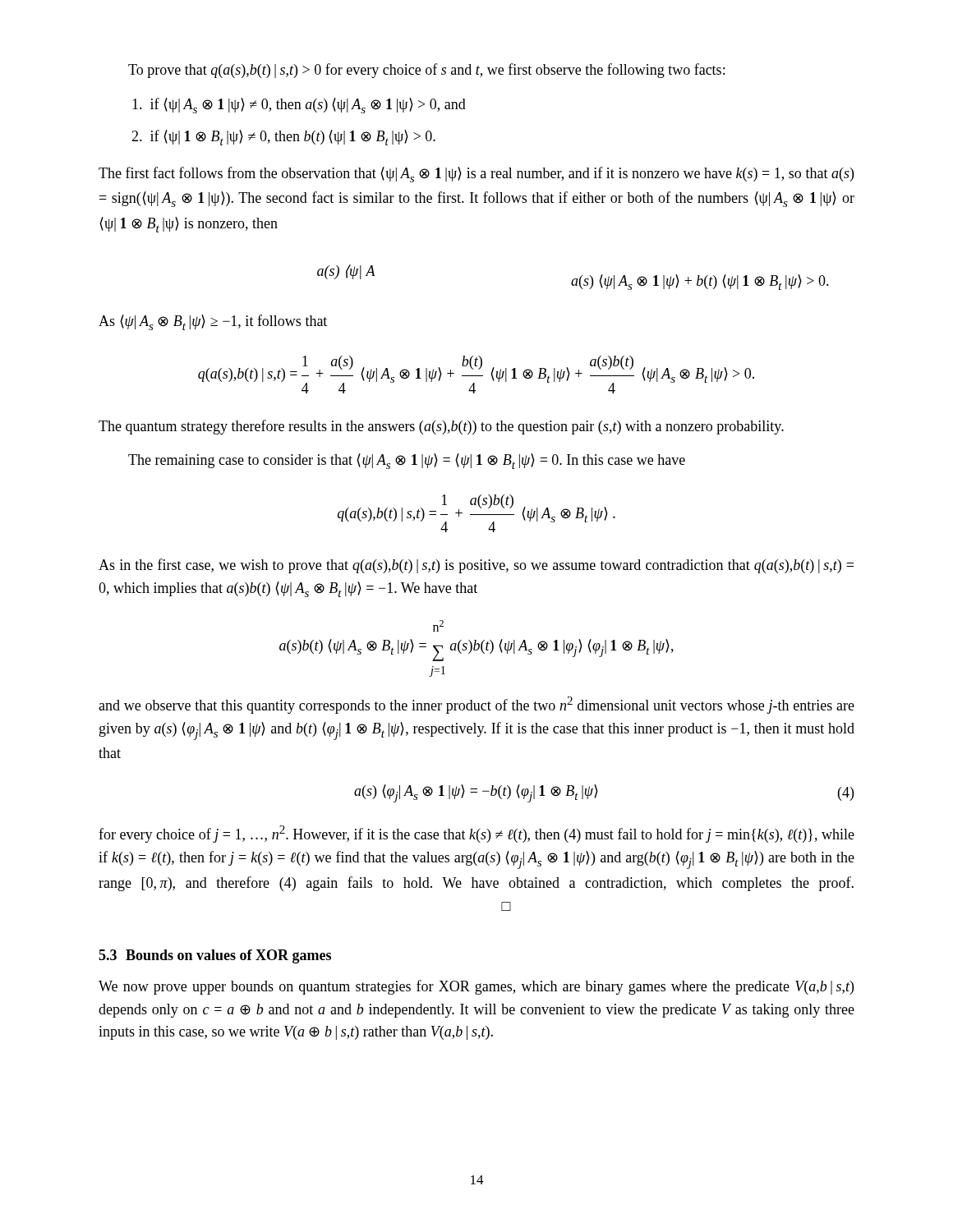
Task: Locate the element starting "The quantum strategy therefore results in"
Action: click(x=441, y=426)
